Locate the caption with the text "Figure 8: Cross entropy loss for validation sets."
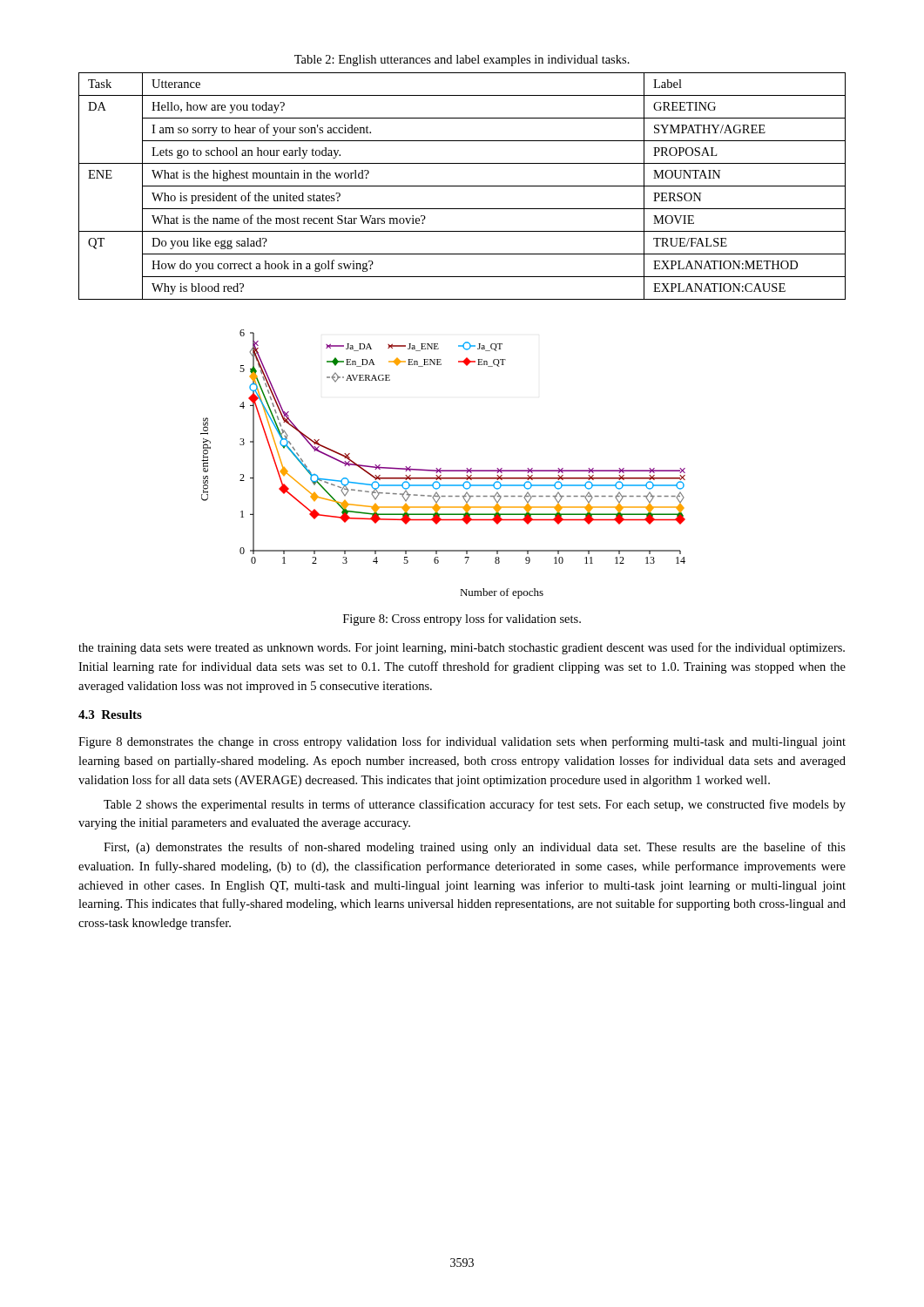This screenshot has width=924, height=1307. click(462, 619)
